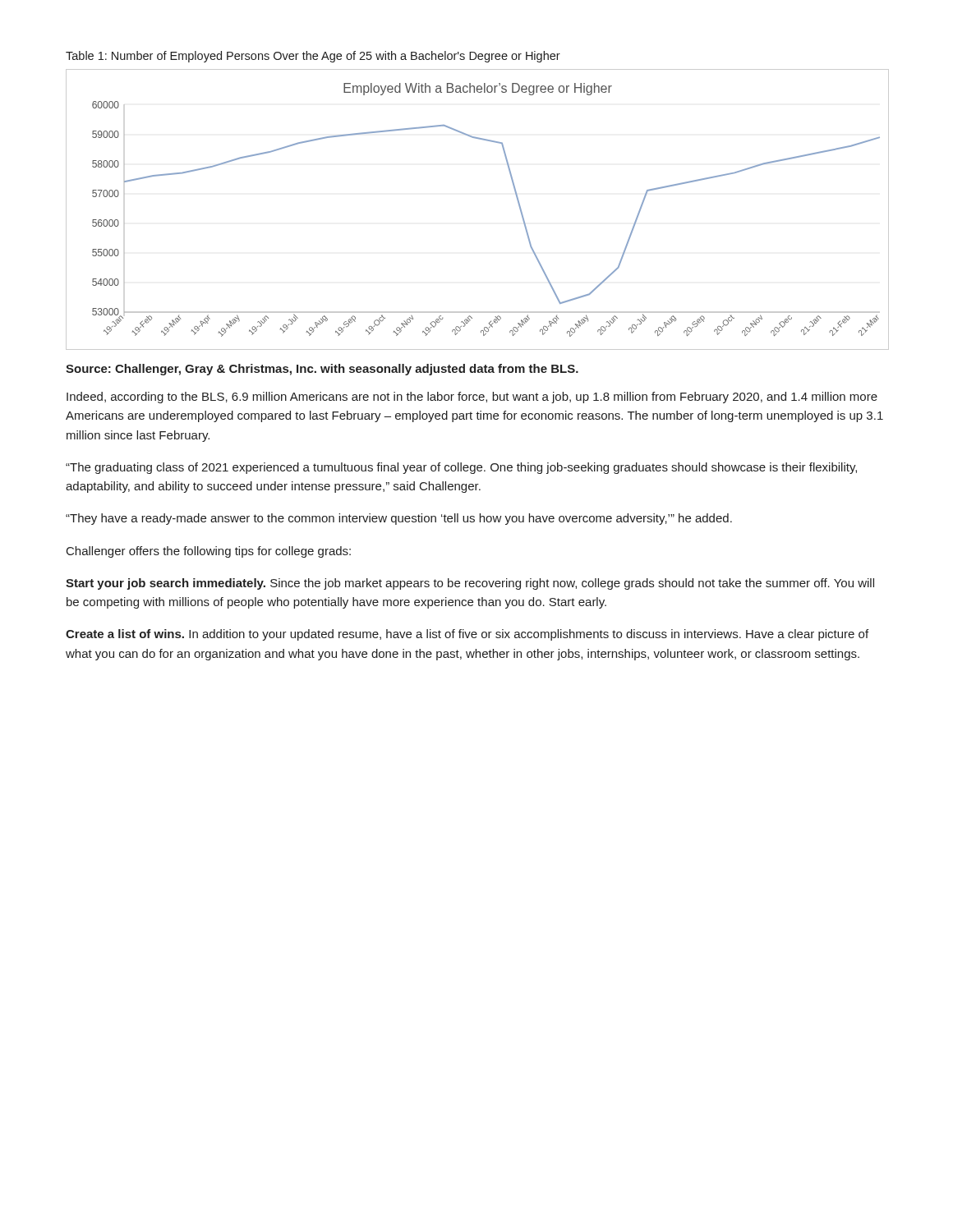Viewport: 953px width, 1232px height.
Task: Click the passage that begins "“They have a ready-made"
Action: click(399, 518)
